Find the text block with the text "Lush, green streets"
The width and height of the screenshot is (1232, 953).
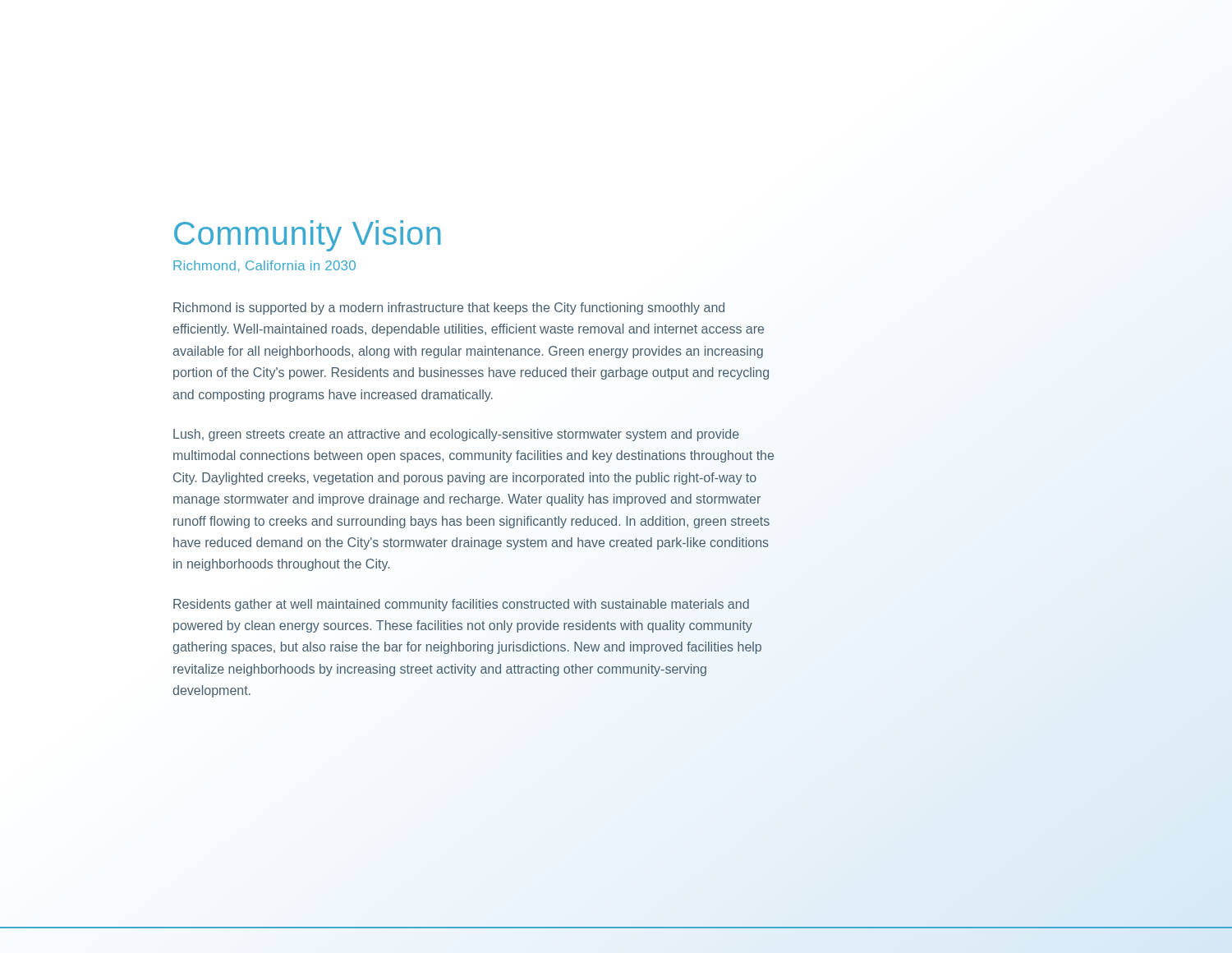(476, 500)
